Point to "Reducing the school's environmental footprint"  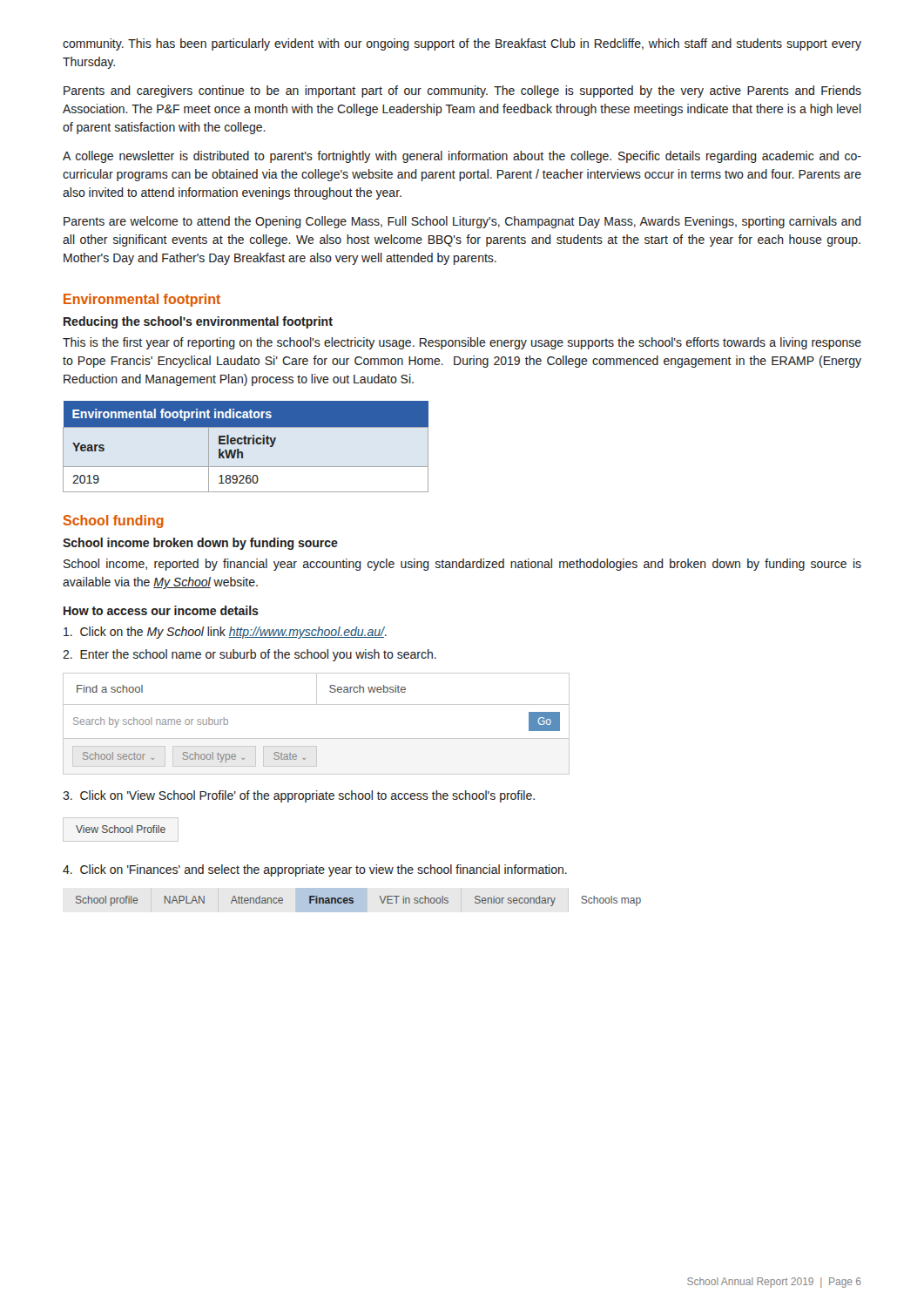pyautogui.click(x=198, y=322)
